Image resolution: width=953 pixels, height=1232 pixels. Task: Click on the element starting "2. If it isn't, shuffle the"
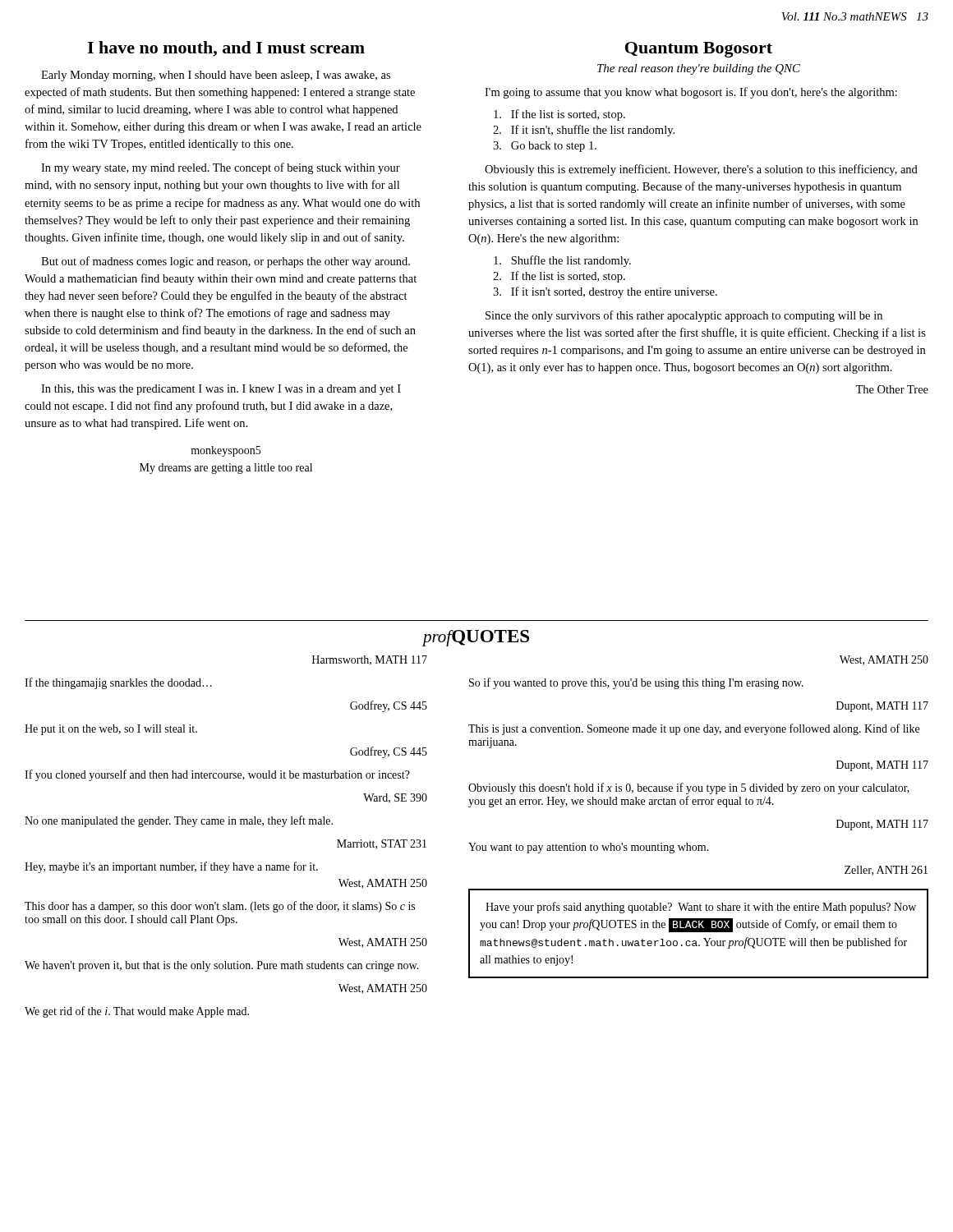[584, 130]
